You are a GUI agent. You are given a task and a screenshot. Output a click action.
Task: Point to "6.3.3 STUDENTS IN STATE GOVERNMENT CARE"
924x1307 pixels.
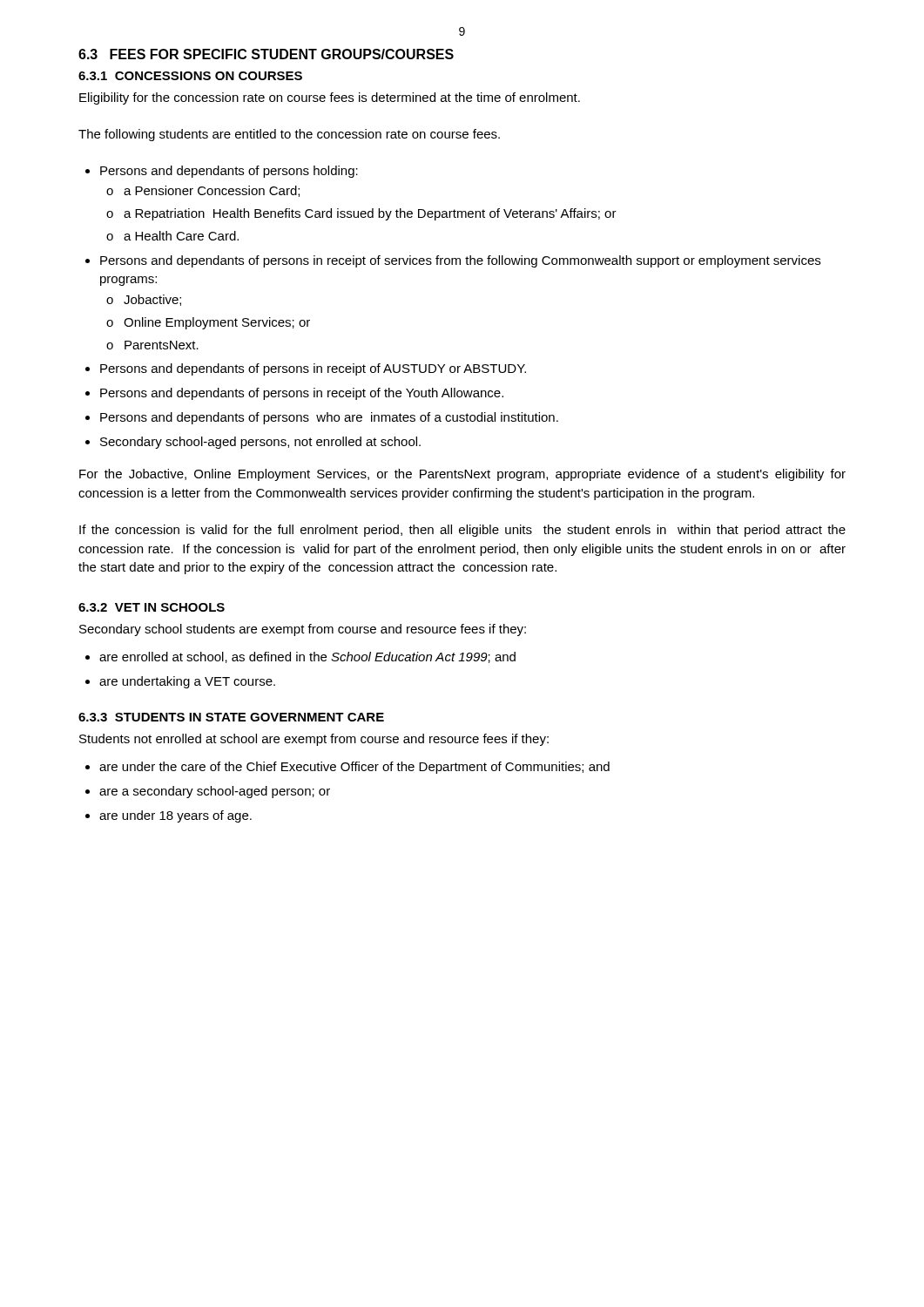point(231,717)
